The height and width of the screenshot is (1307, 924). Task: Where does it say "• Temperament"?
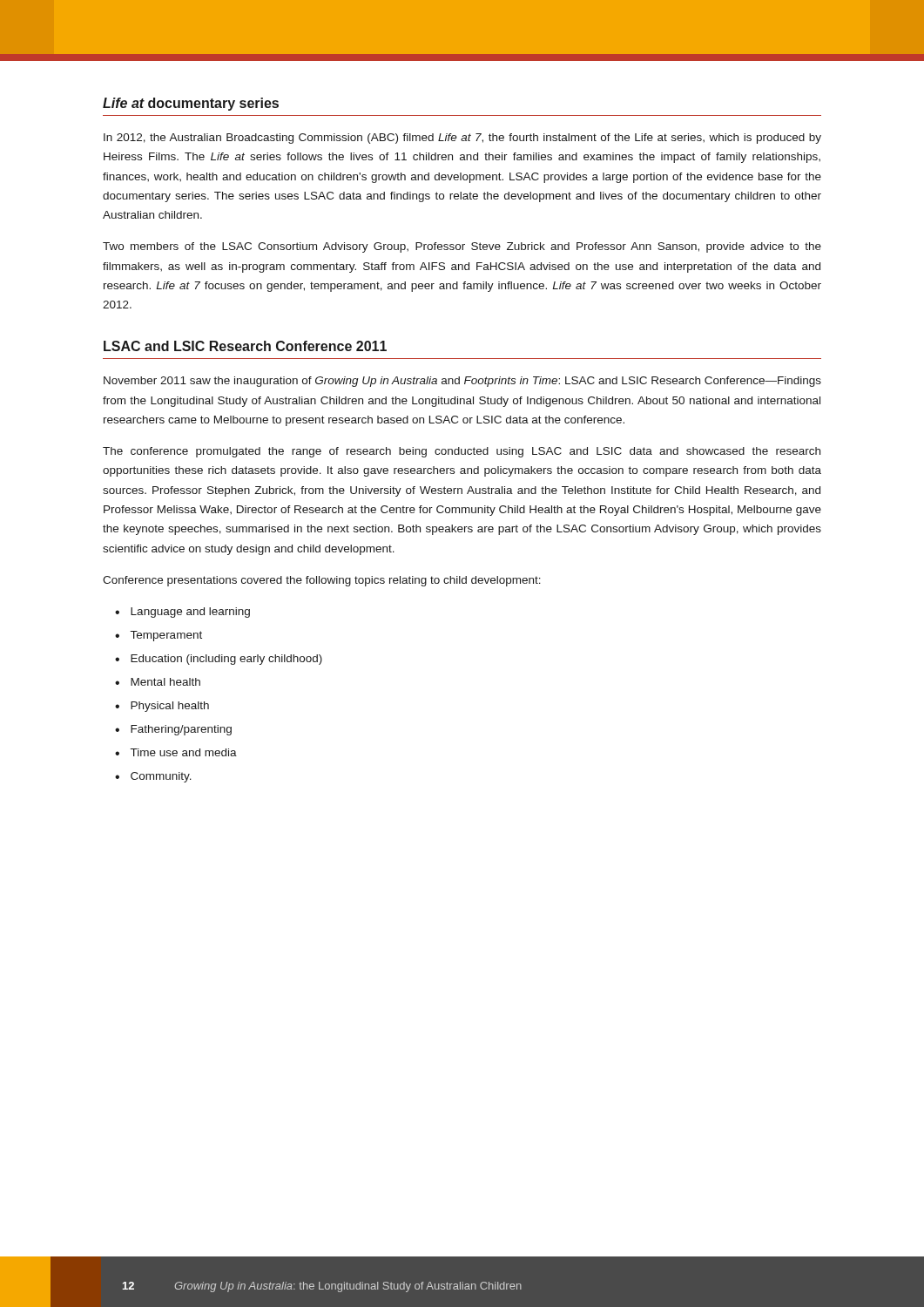159,636
